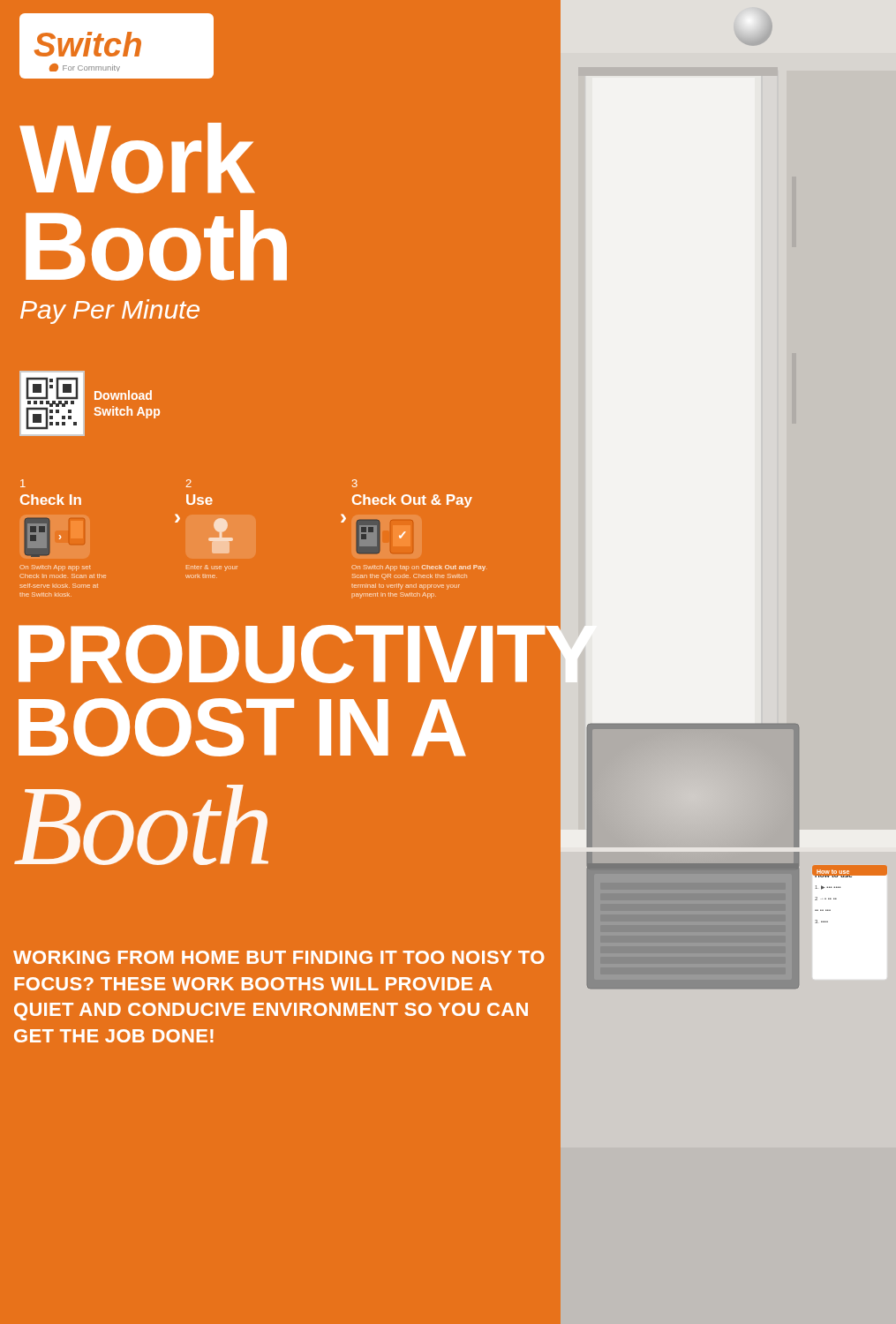Find "PRODUCTIVITY BOOST IN A" on this page
Viewport: 896px width, 1324px height.
coord(283,691)
